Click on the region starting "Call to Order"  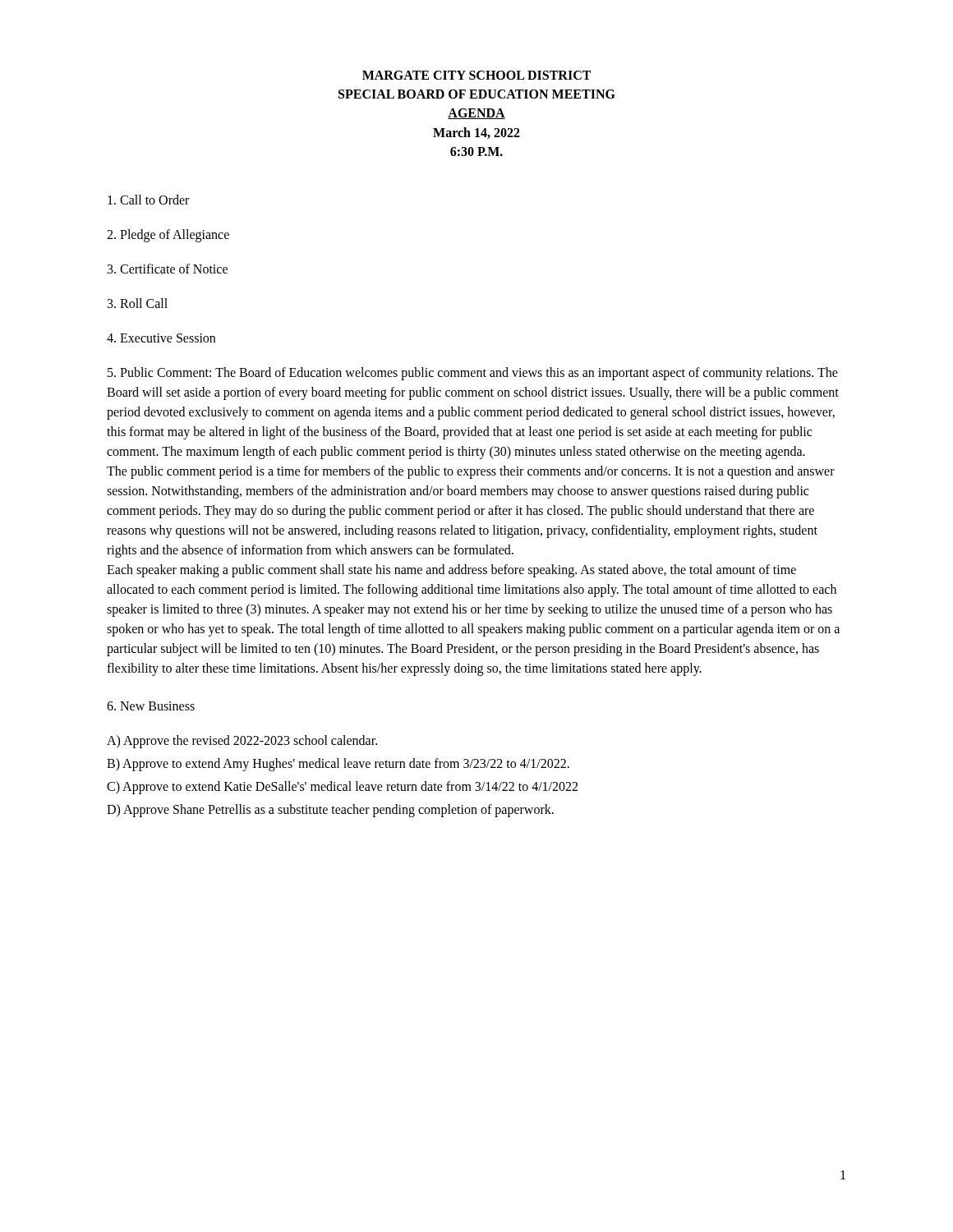coord(148,200)
